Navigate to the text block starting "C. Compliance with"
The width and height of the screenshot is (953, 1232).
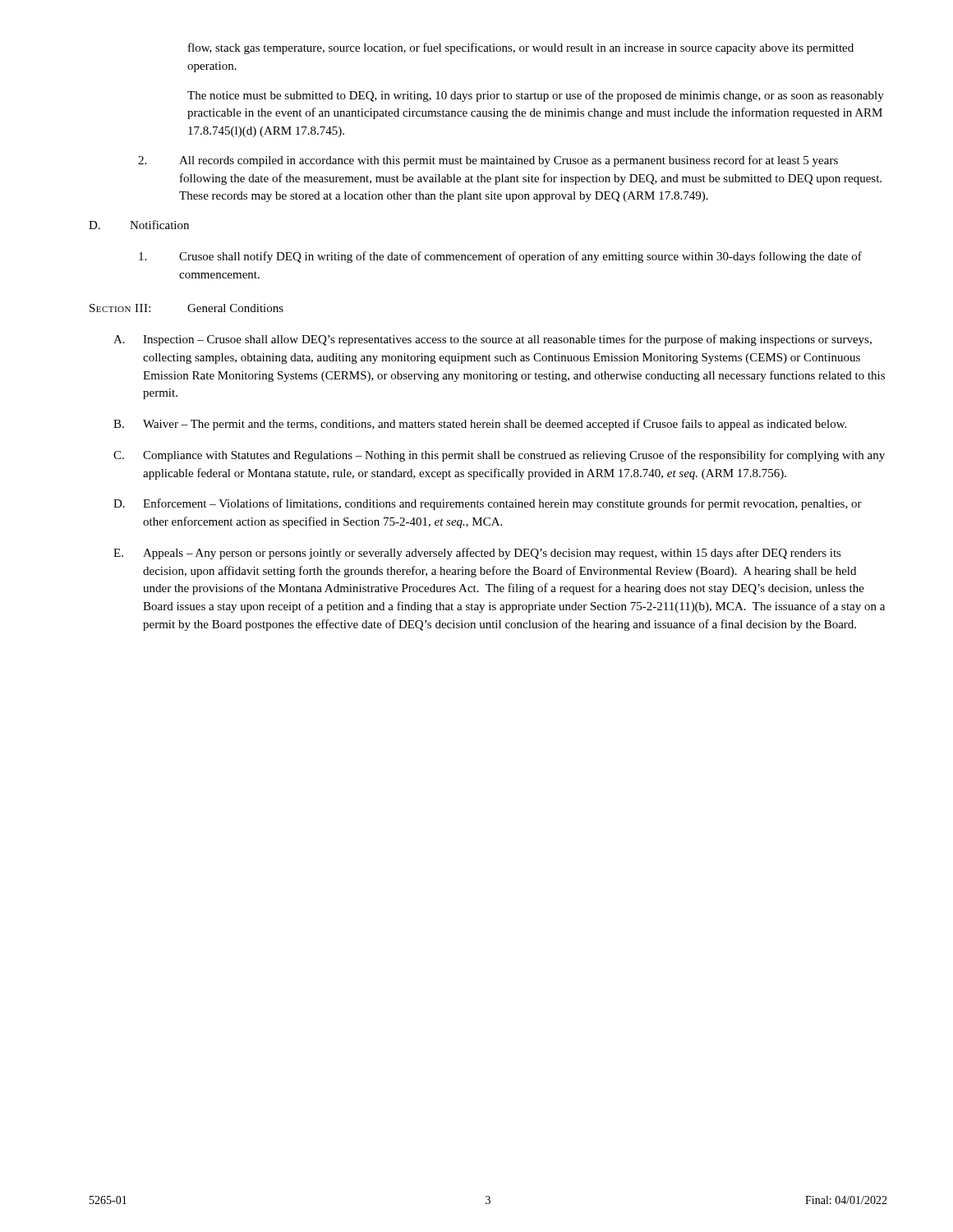(500, 464)
